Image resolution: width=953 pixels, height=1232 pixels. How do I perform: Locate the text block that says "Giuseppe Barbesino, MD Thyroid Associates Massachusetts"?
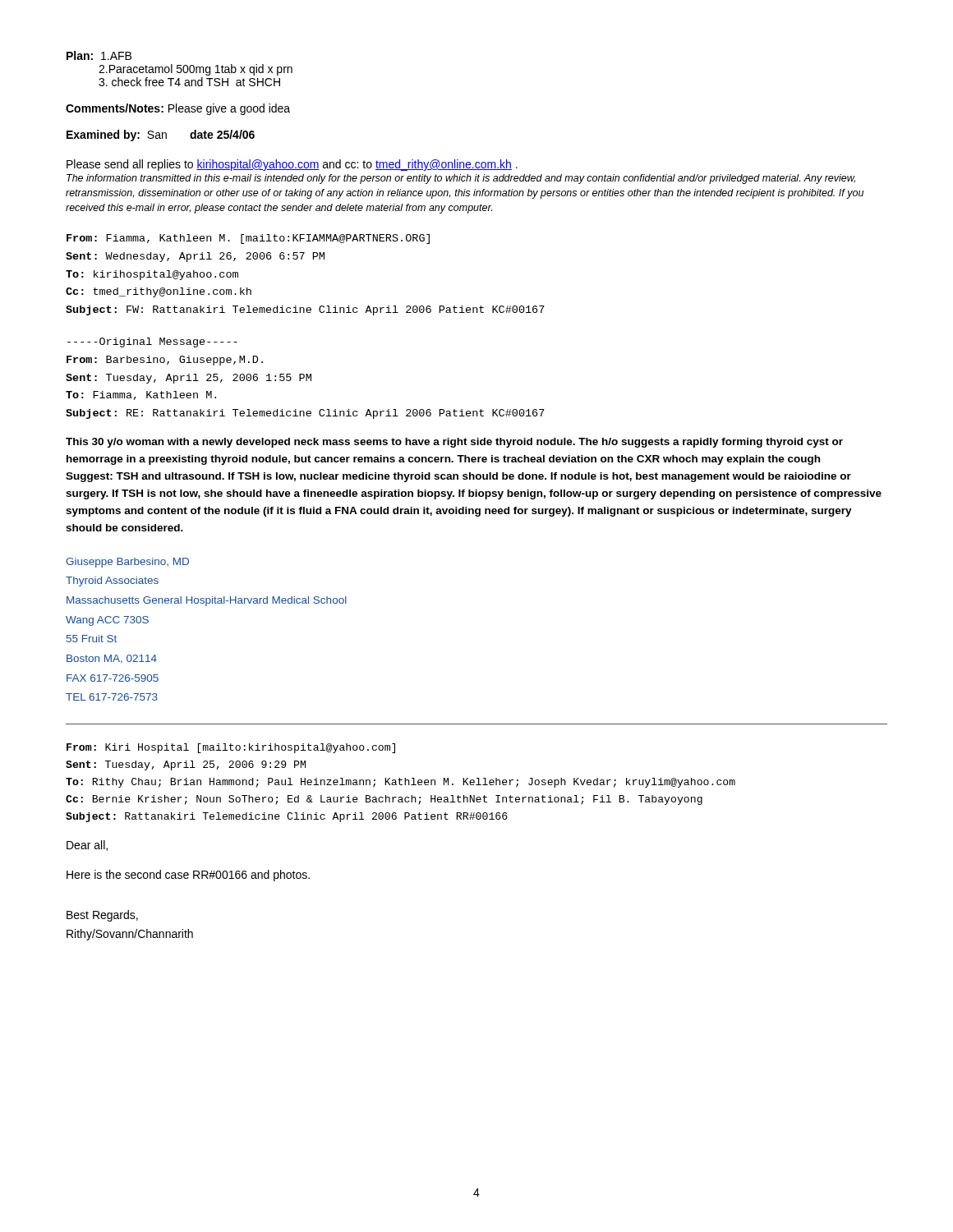(127, 563)
